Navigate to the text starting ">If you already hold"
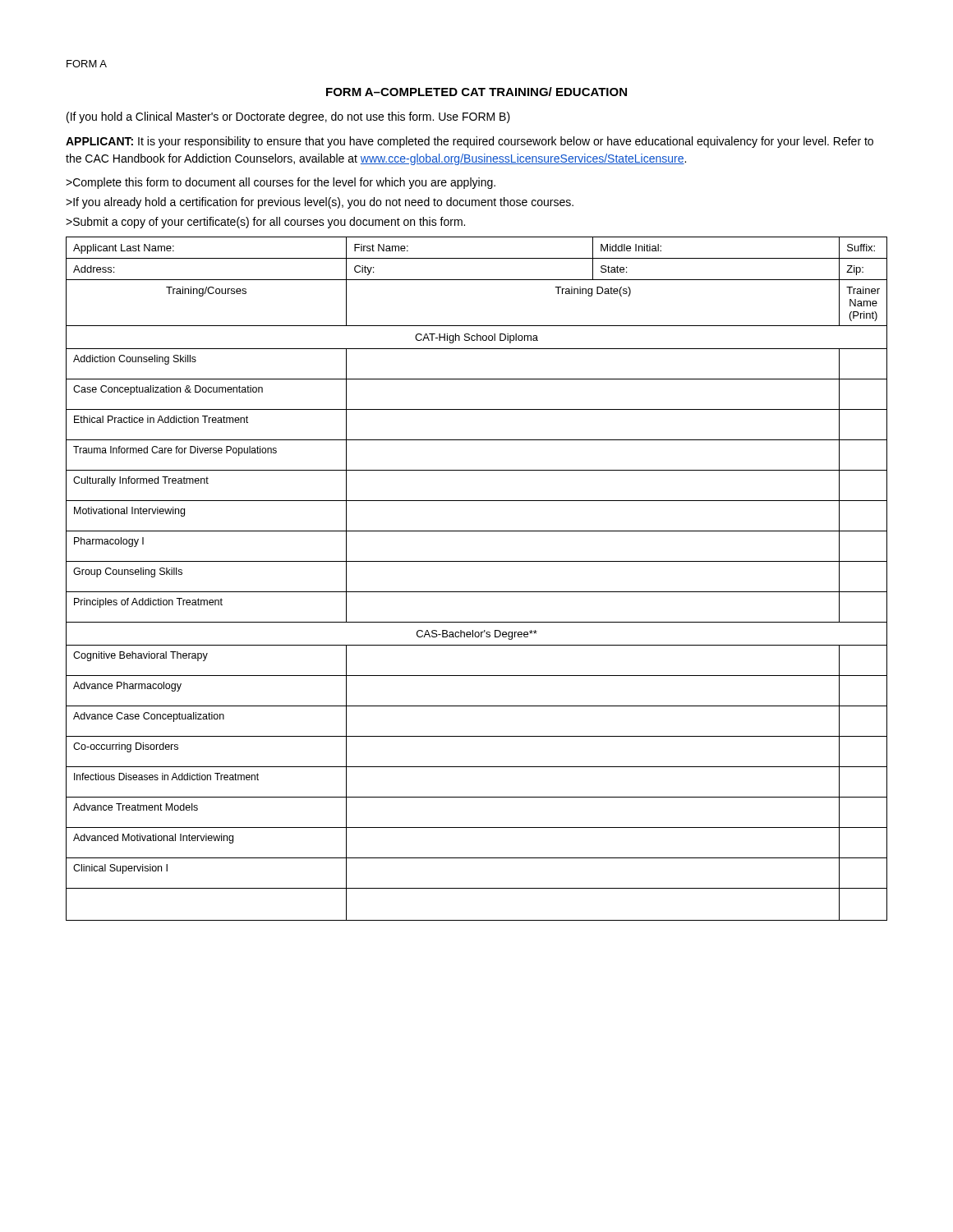Image resolution: width=953 pixels, height=1232 pixels. click(x=320, y=202)
